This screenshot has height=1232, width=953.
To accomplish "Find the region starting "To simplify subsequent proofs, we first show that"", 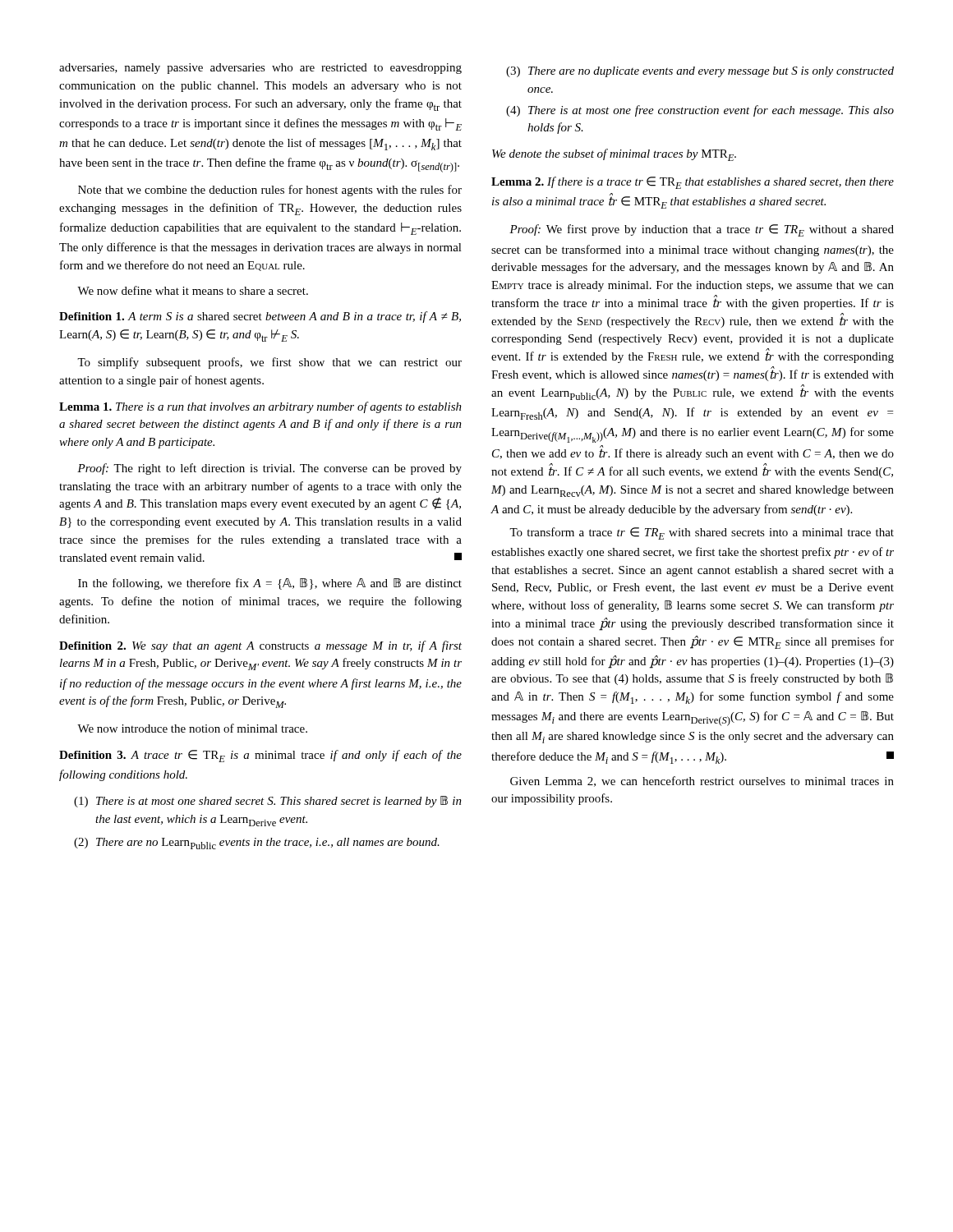I will pos(260,372).
